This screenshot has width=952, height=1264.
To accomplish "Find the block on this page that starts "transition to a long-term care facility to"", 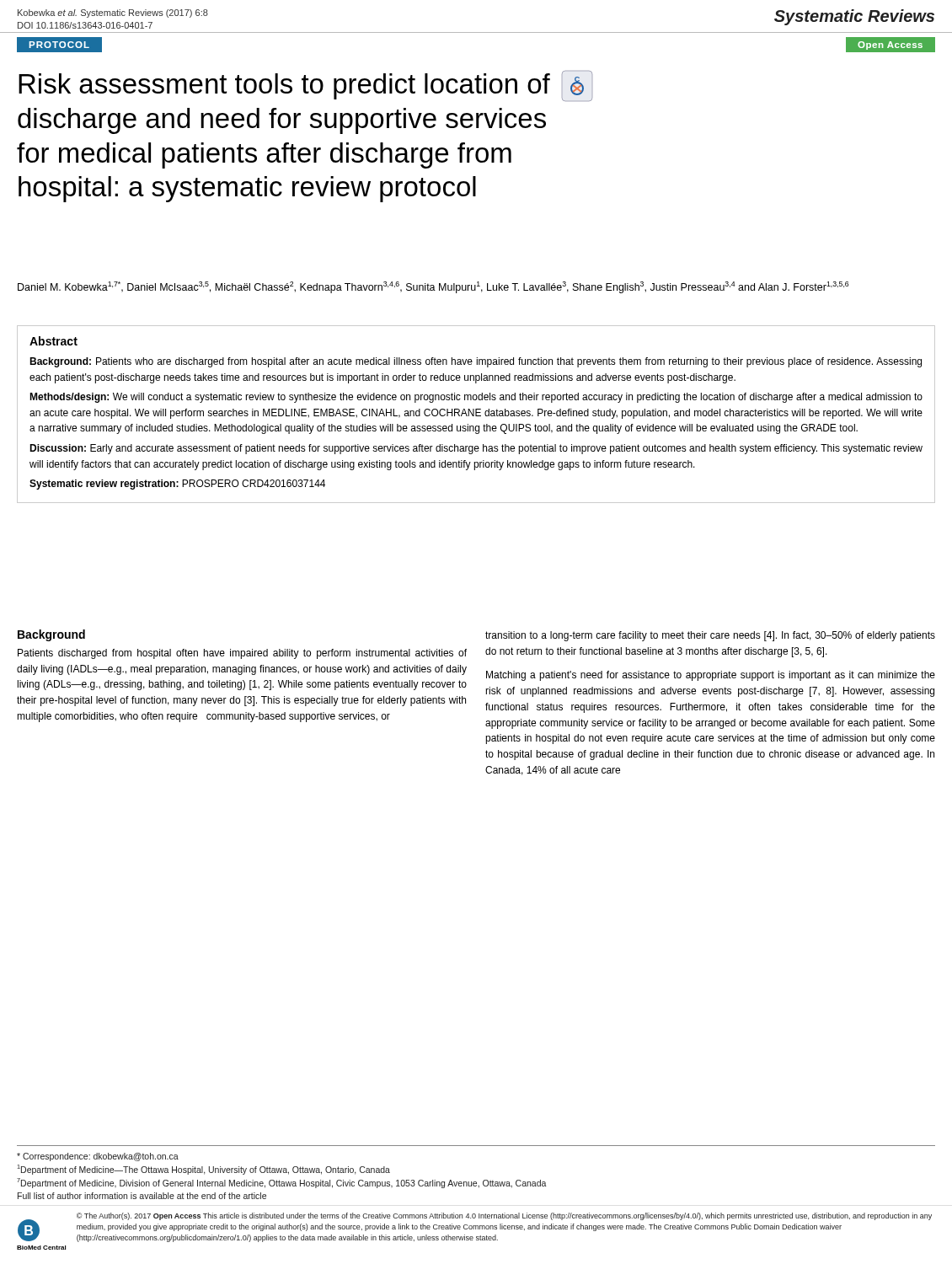I will point(710,643).
